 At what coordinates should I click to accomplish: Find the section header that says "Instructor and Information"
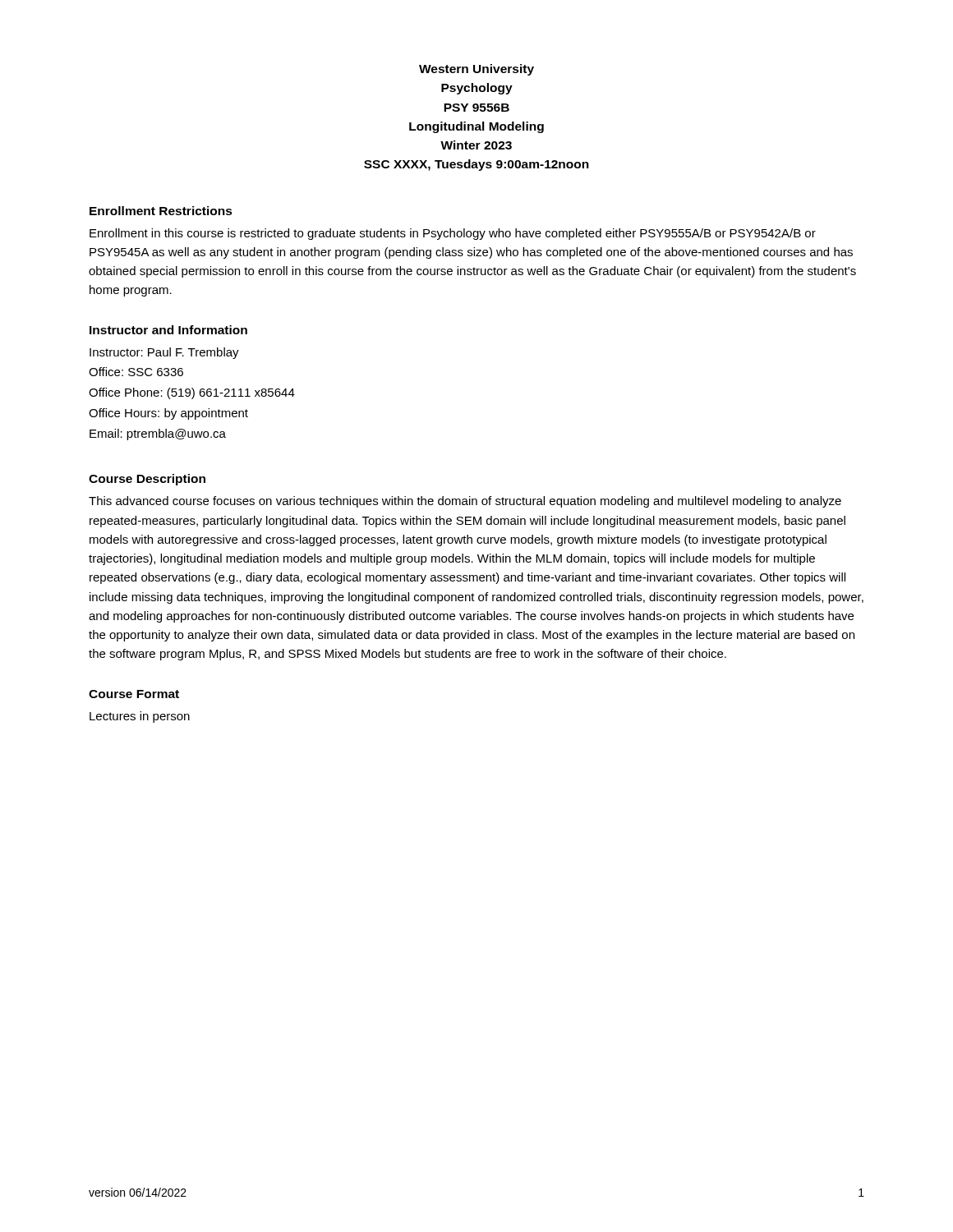[x=168, y=329]
